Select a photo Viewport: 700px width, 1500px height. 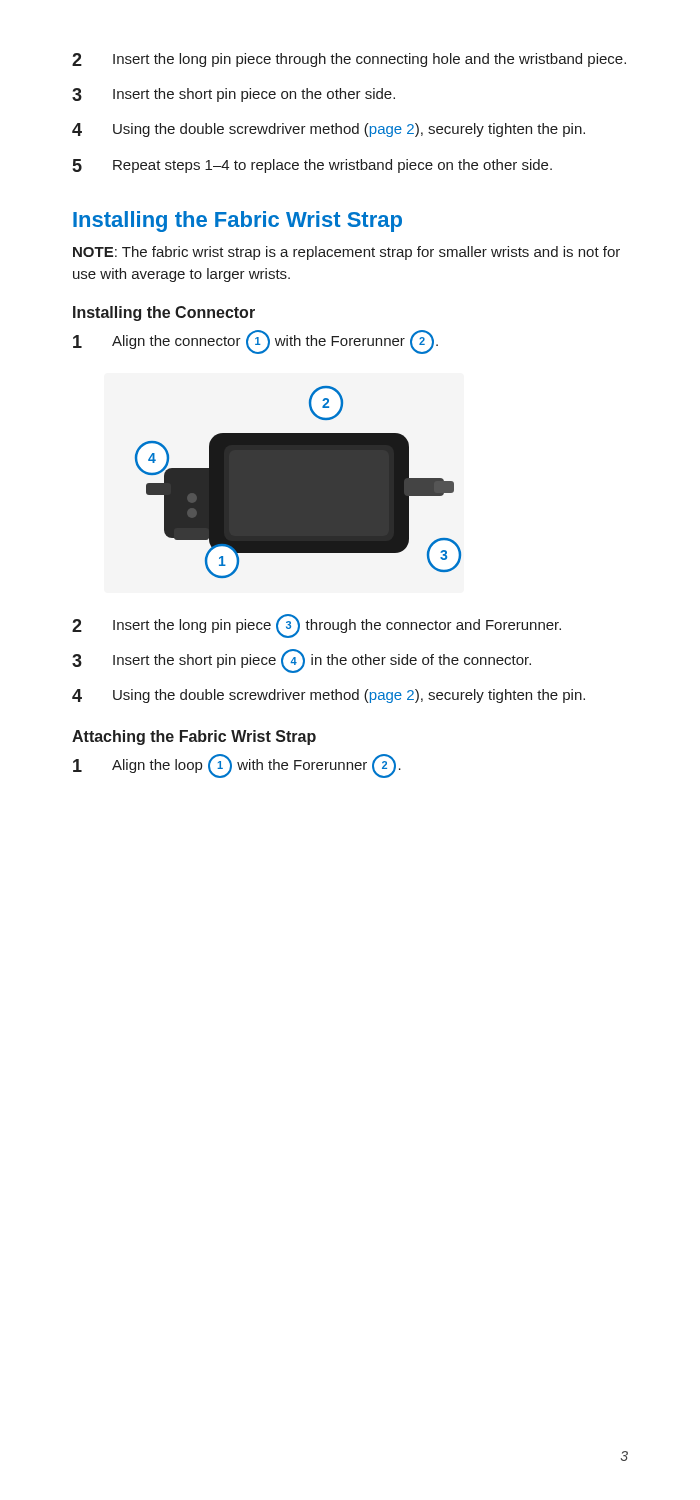tap(366, 484)
